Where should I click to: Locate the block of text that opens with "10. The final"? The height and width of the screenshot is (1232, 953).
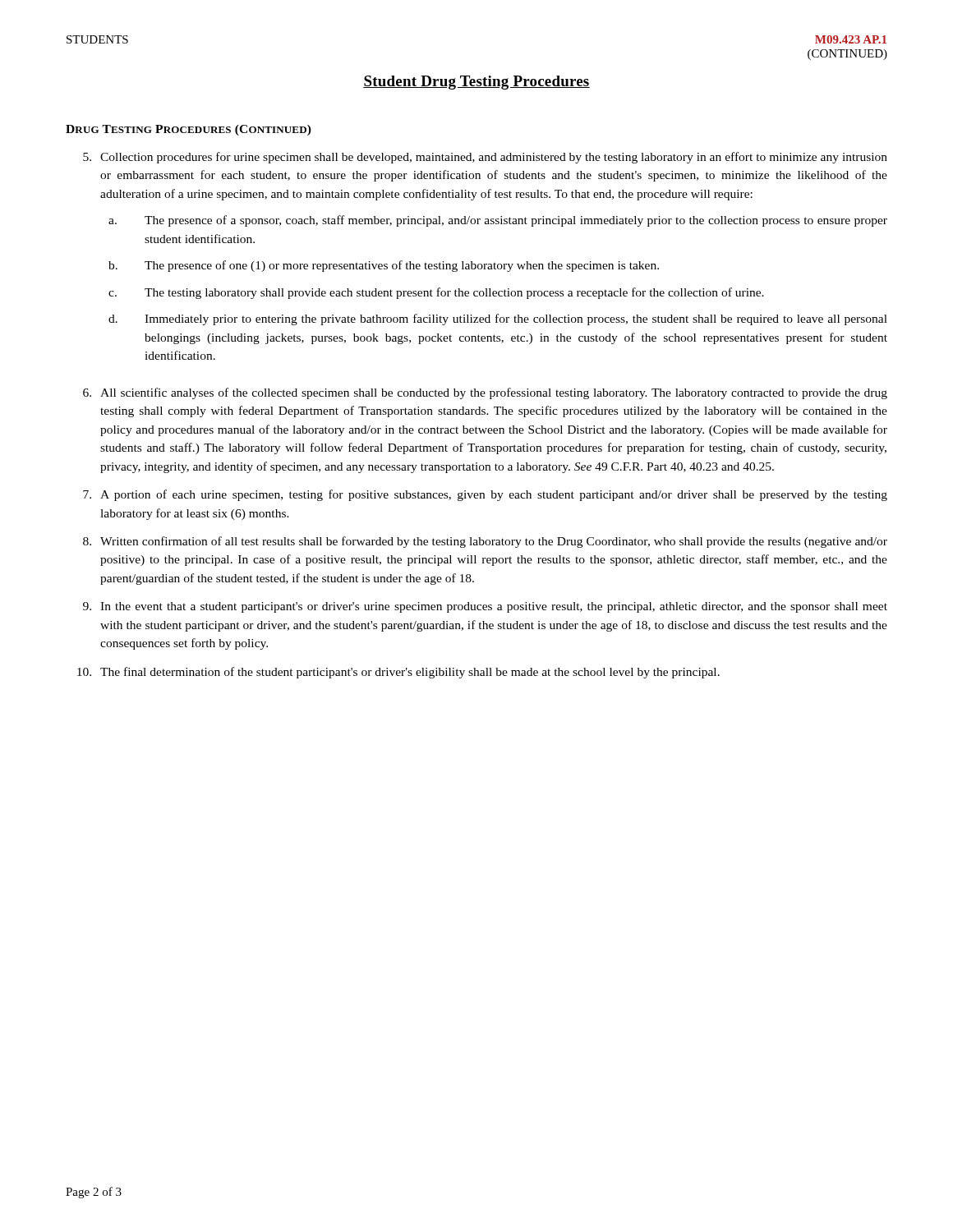point(476,672)
